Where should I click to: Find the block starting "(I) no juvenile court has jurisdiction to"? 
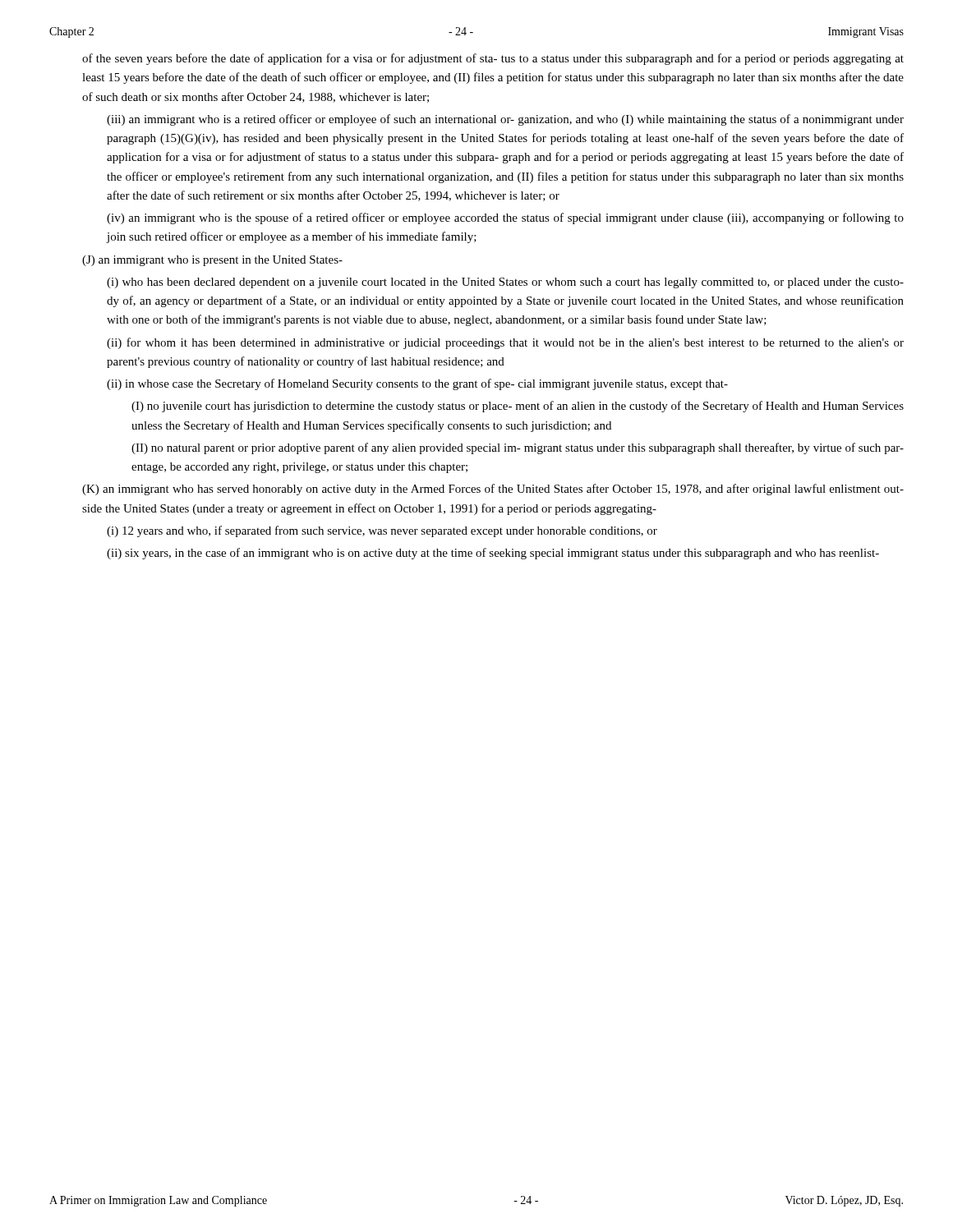[x=518, y=416]
